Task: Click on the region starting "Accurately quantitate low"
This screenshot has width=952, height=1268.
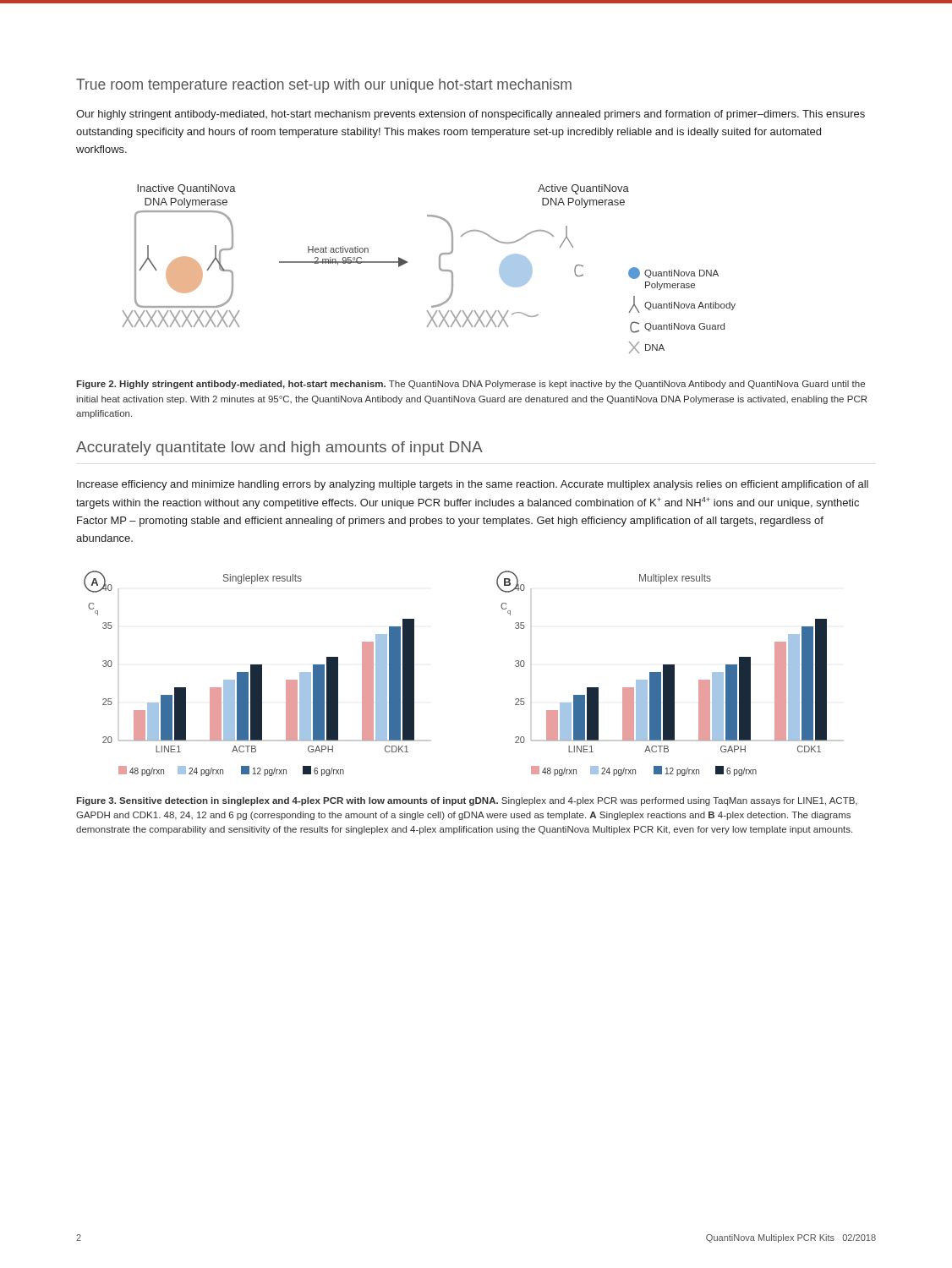Action: 279,447
